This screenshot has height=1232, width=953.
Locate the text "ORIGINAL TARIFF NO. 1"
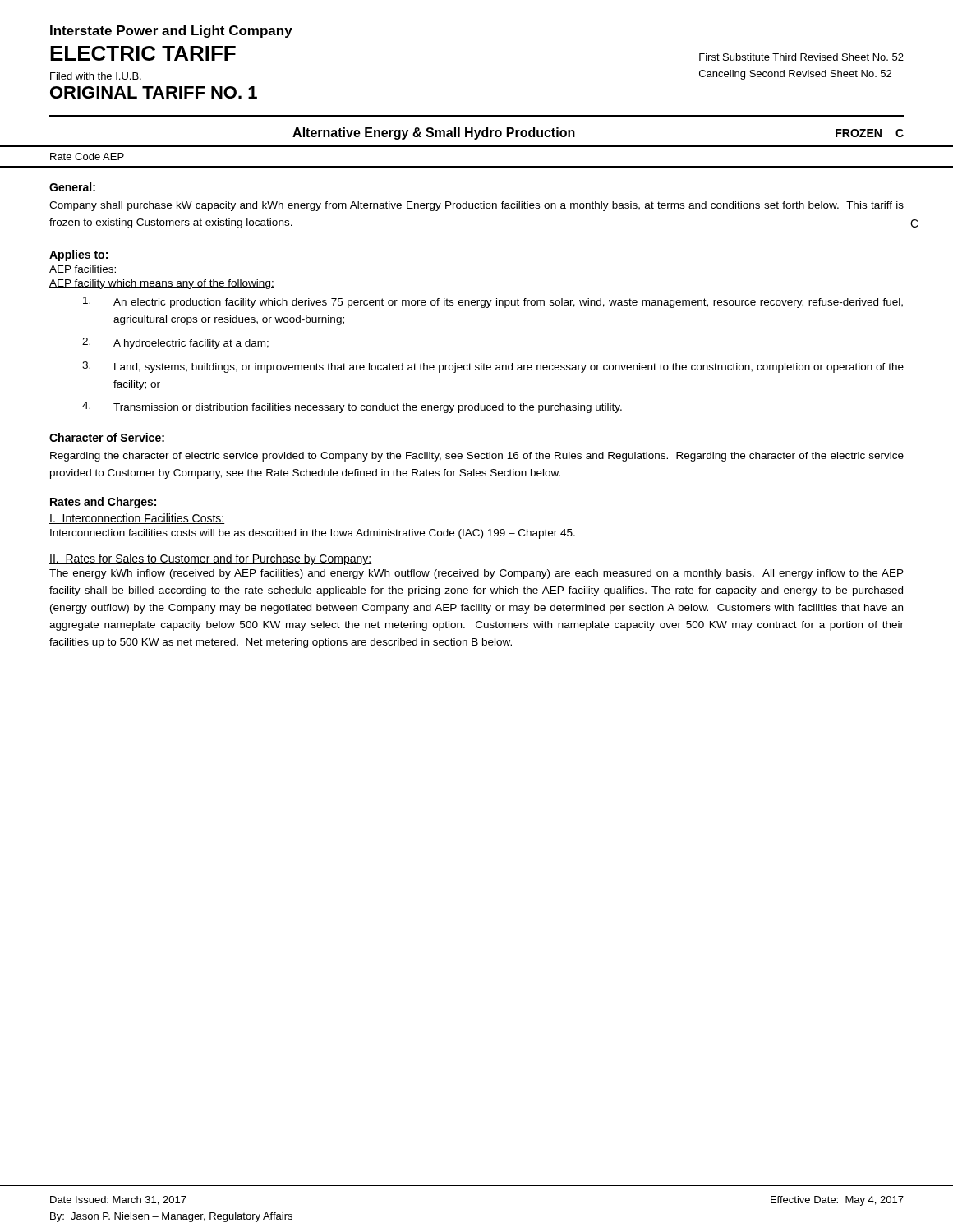click(153, 92)
